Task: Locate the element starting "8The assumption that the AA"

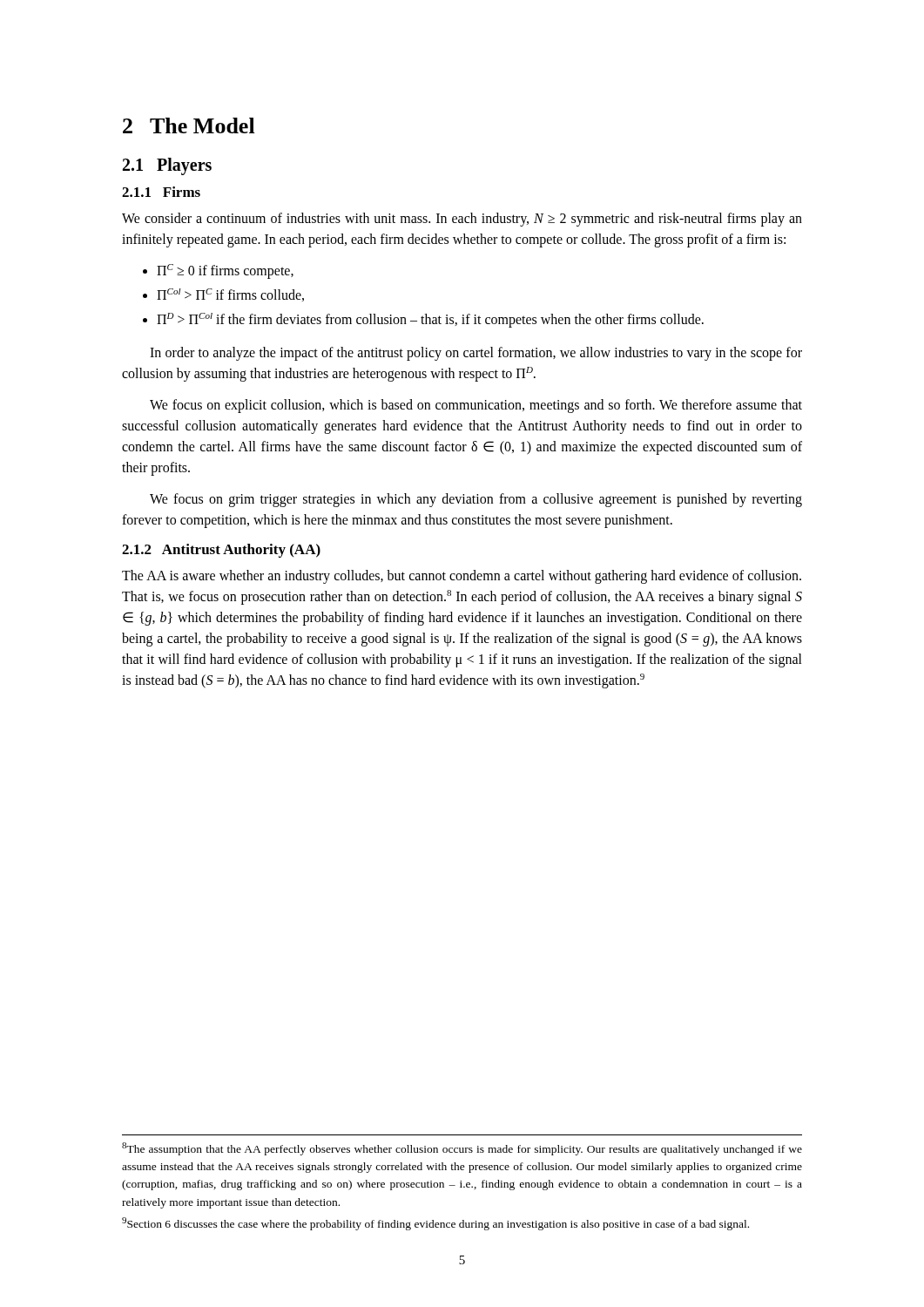Action: click(462, 1176)
